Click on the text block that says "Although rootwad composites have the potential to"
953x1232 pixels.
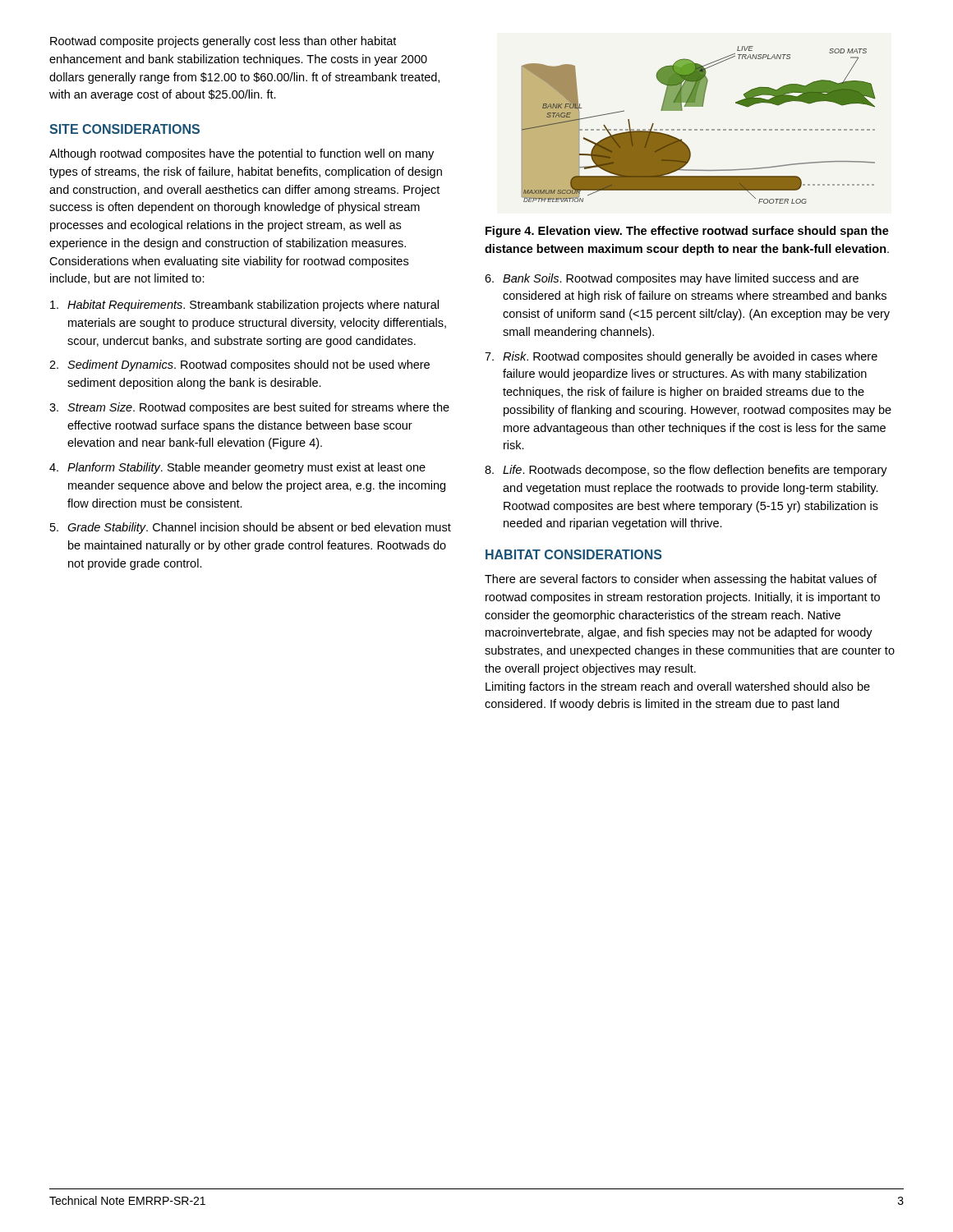pos(246,216)
